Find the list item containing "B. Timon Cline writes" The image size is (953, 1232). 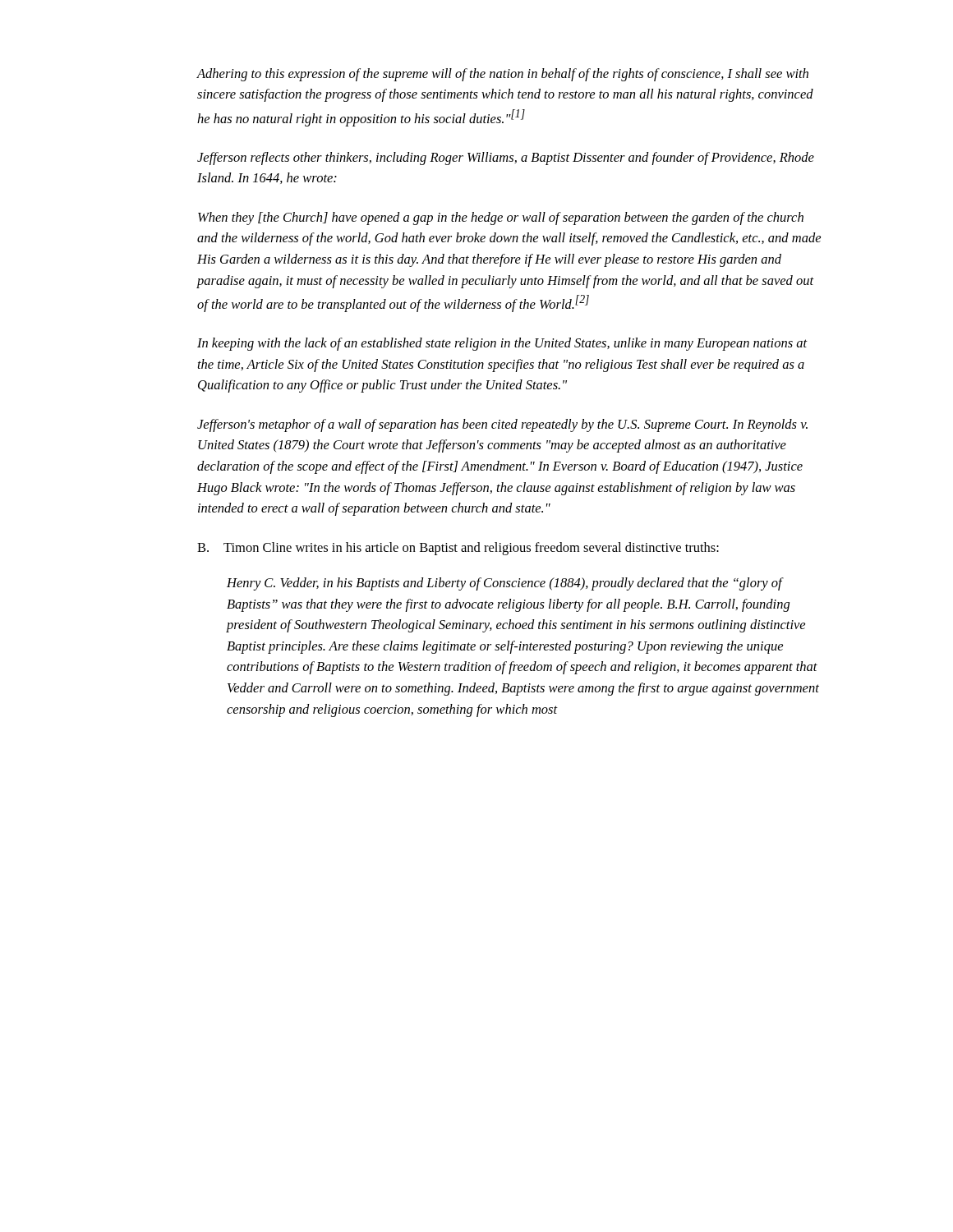tap(458, 547)
